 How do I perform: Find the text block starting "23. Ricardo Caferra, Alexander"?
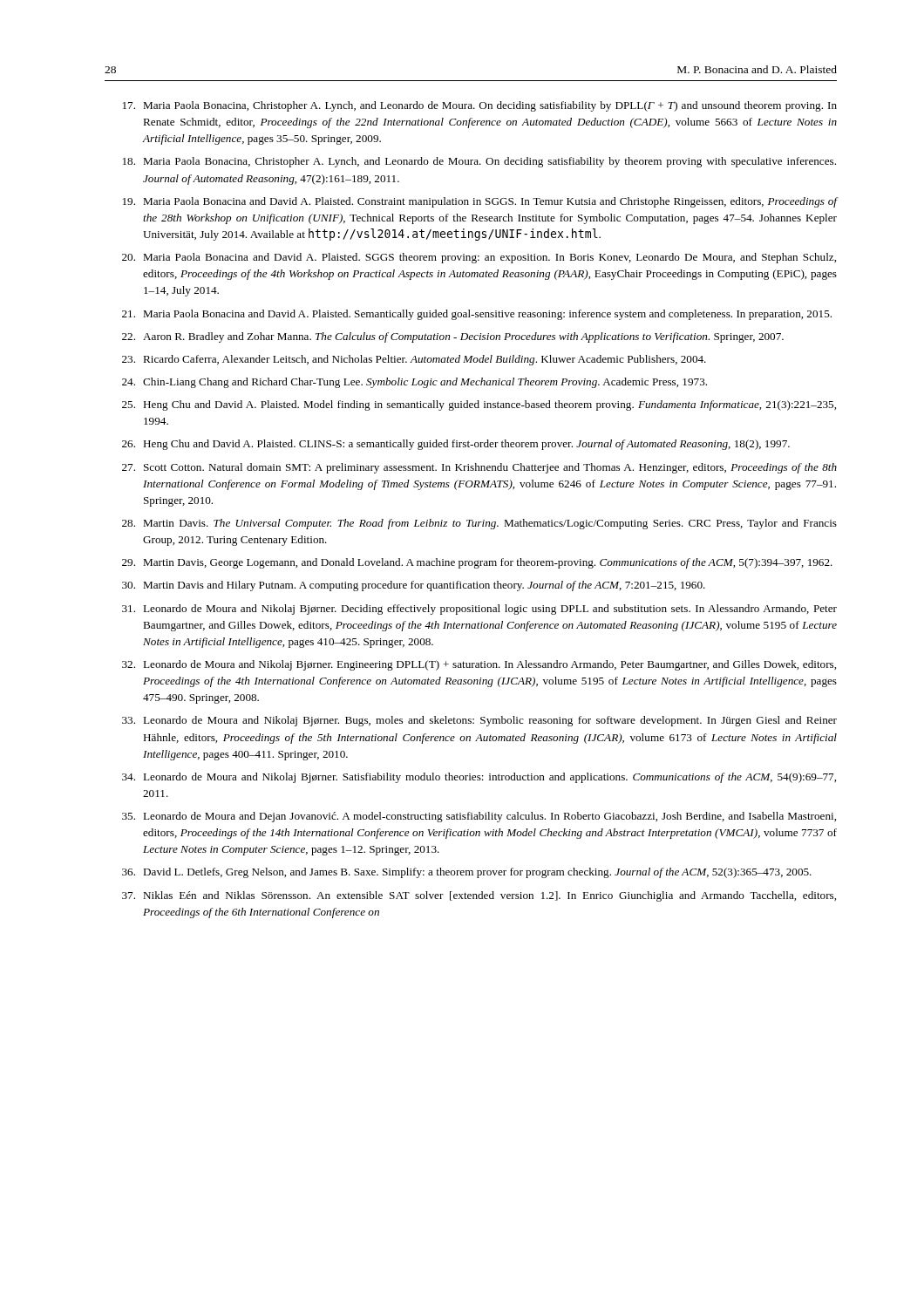pyautogui.click(x=471, y=359)
